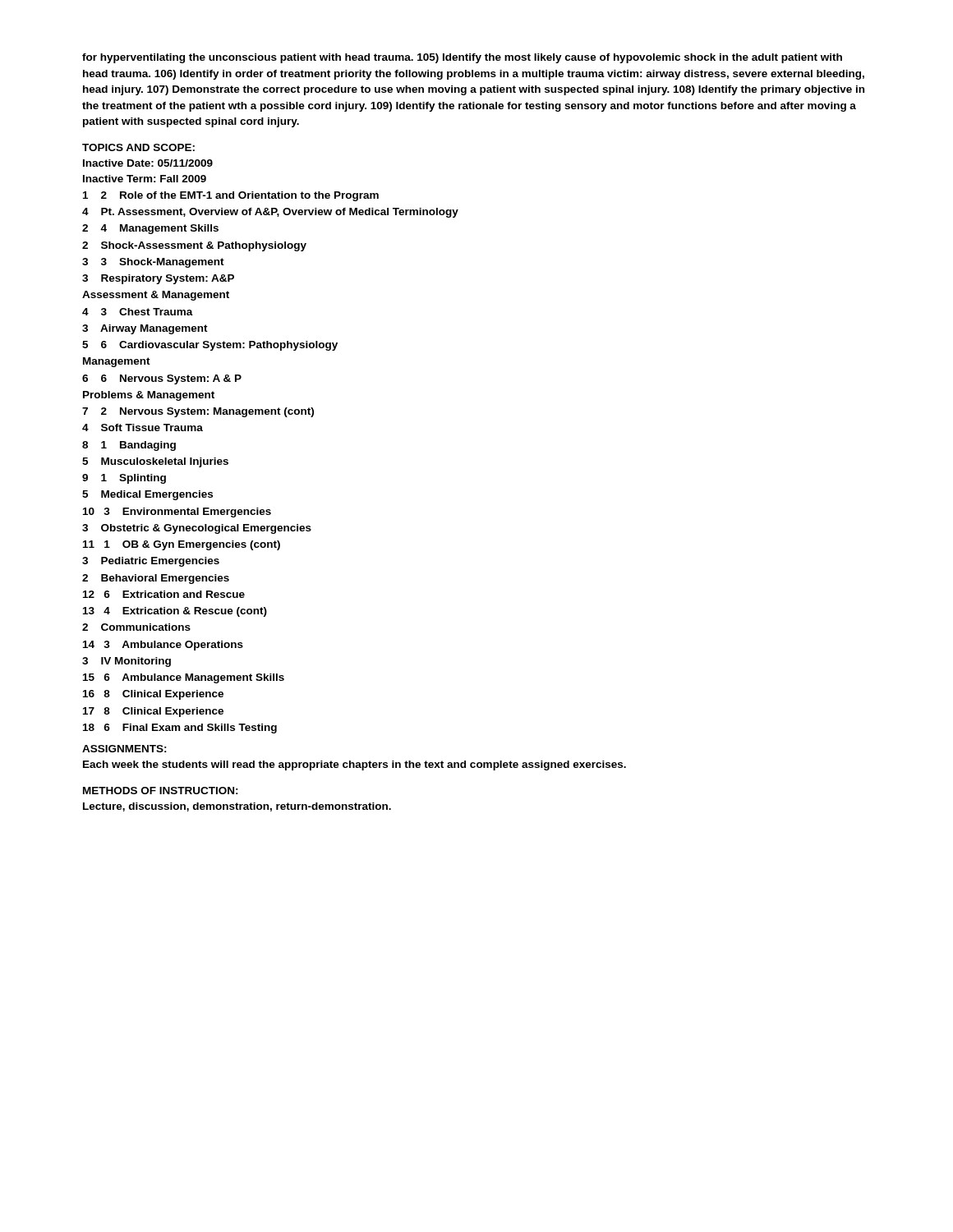The image size is (953, 1232).
Task: Select the text block starting "3 IV Monitoring"
Action: (127, 661)
